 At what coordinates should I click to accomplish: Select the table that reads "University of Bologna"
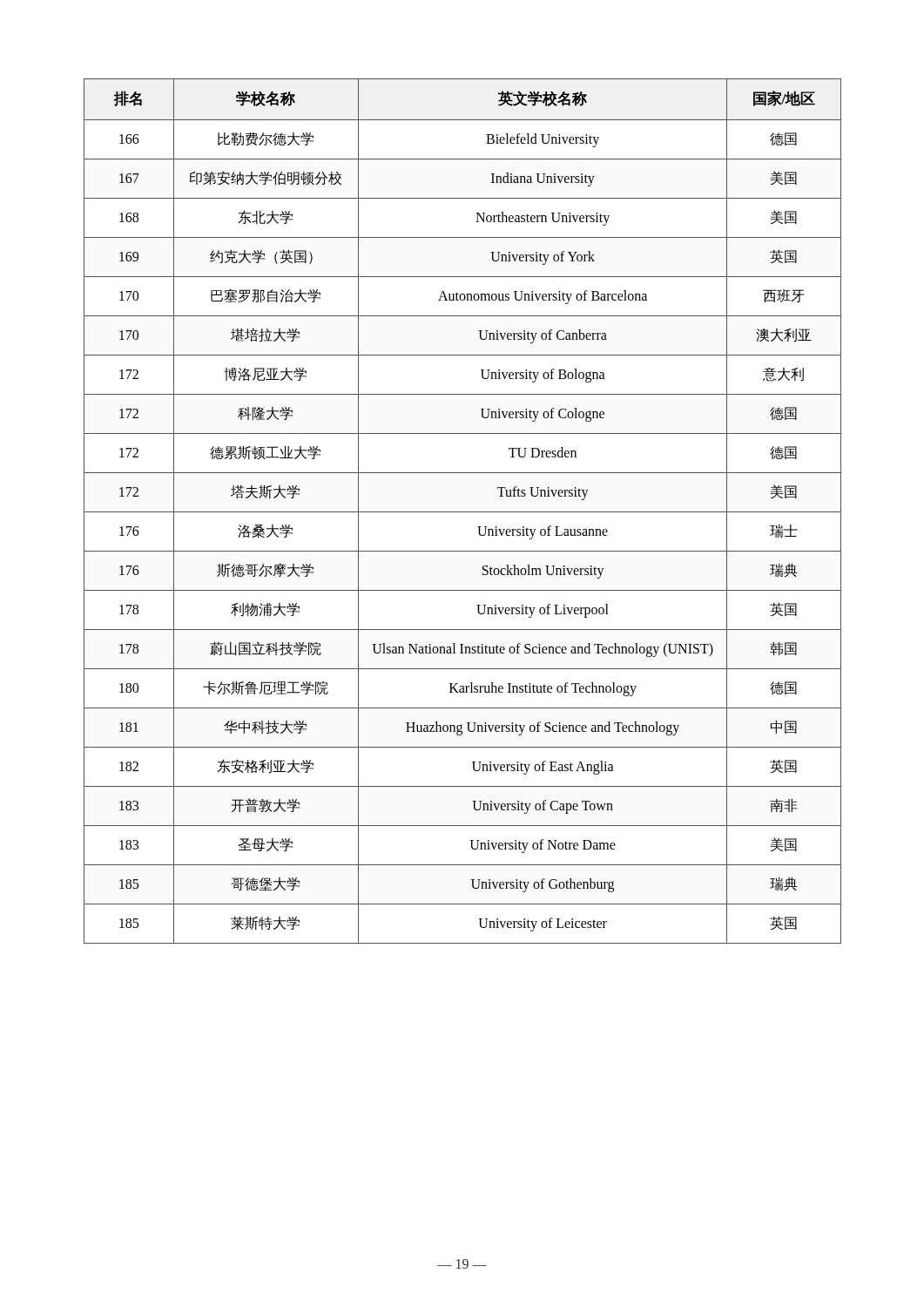462,511
